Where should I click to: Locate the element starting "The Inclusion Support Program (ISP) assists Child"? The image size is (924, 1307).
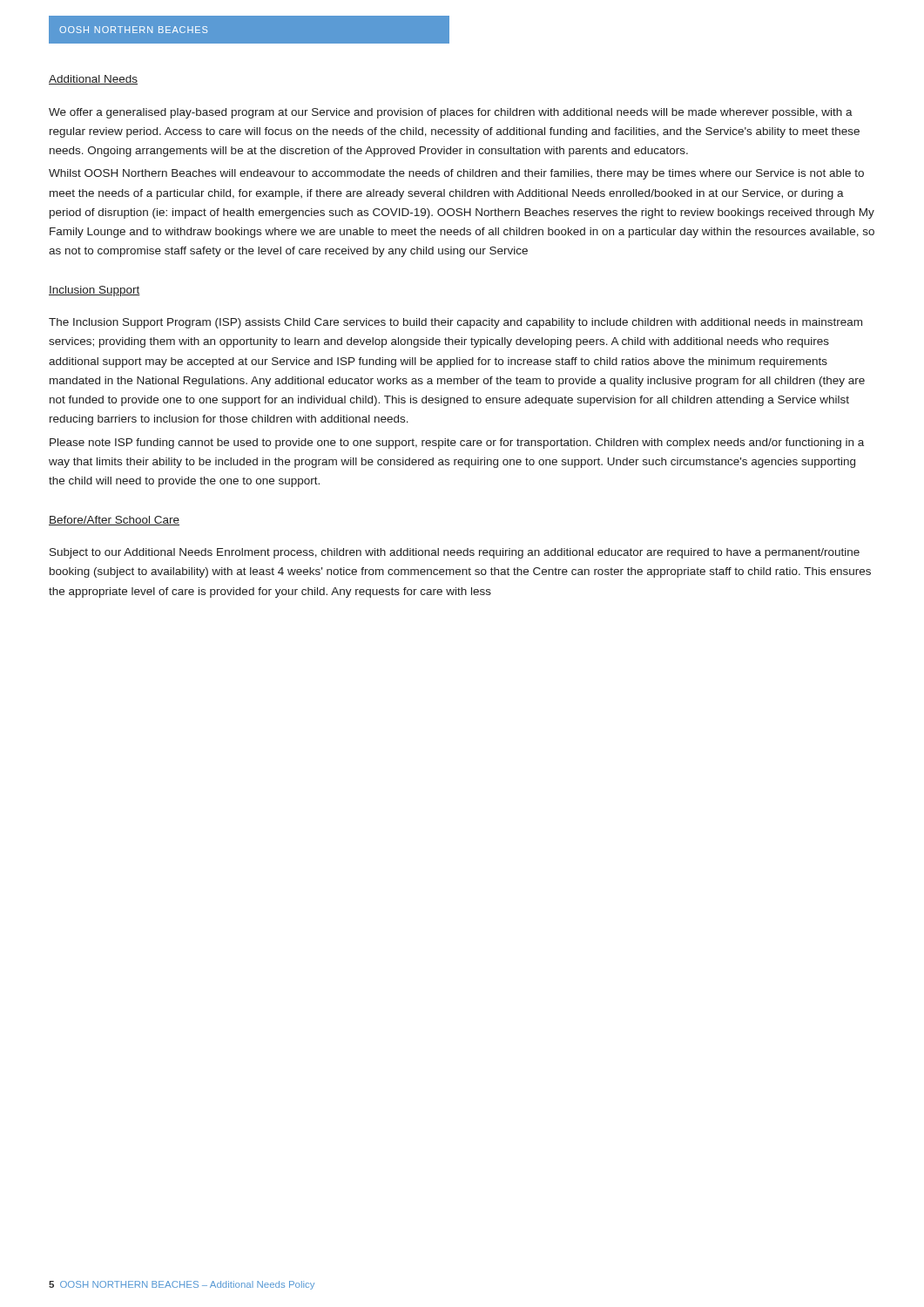pyautogui.click(x=462, y=371)
